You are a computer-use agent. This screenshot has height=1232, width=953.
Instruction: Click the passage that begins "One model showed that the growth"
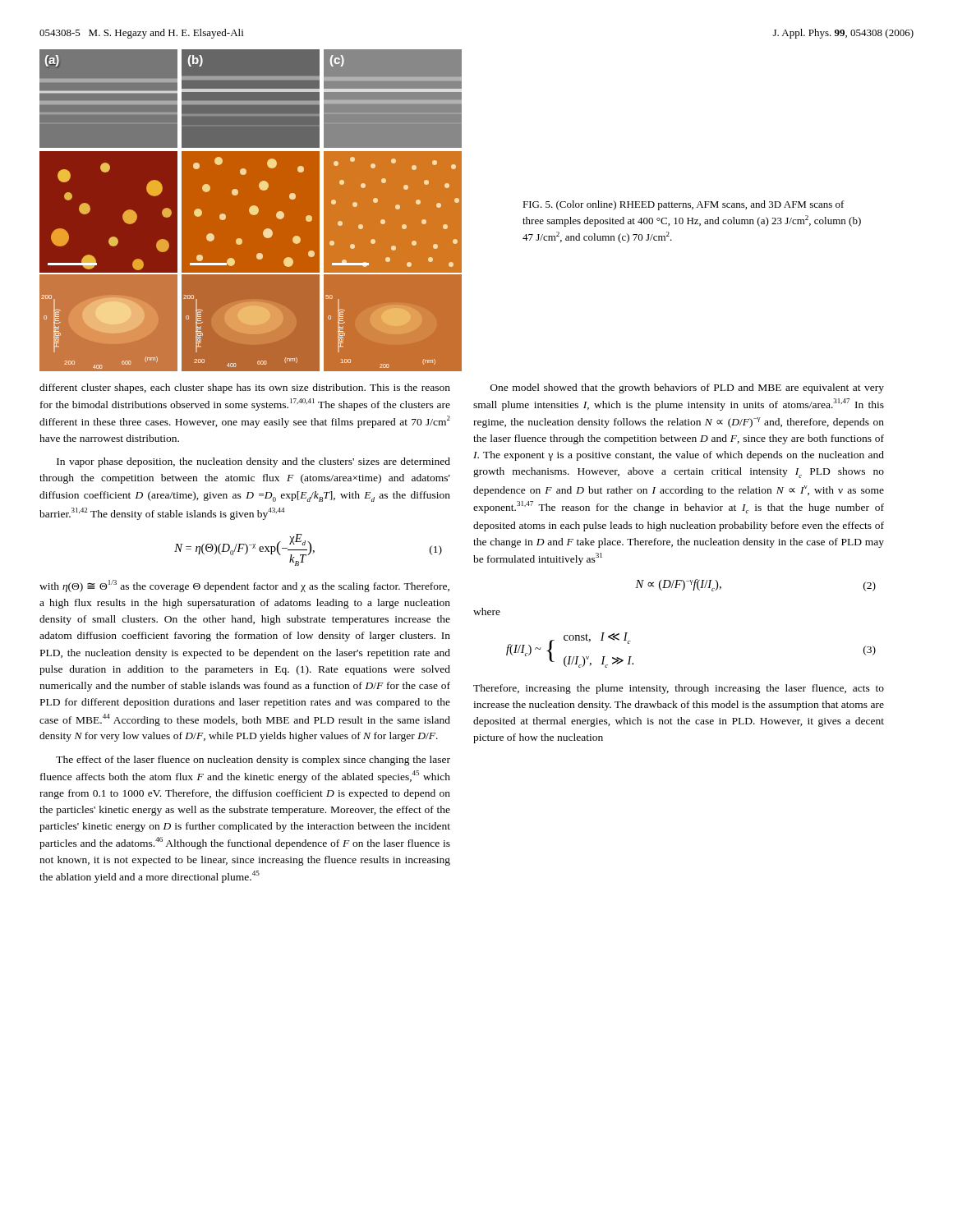click(x=679, y=474)
